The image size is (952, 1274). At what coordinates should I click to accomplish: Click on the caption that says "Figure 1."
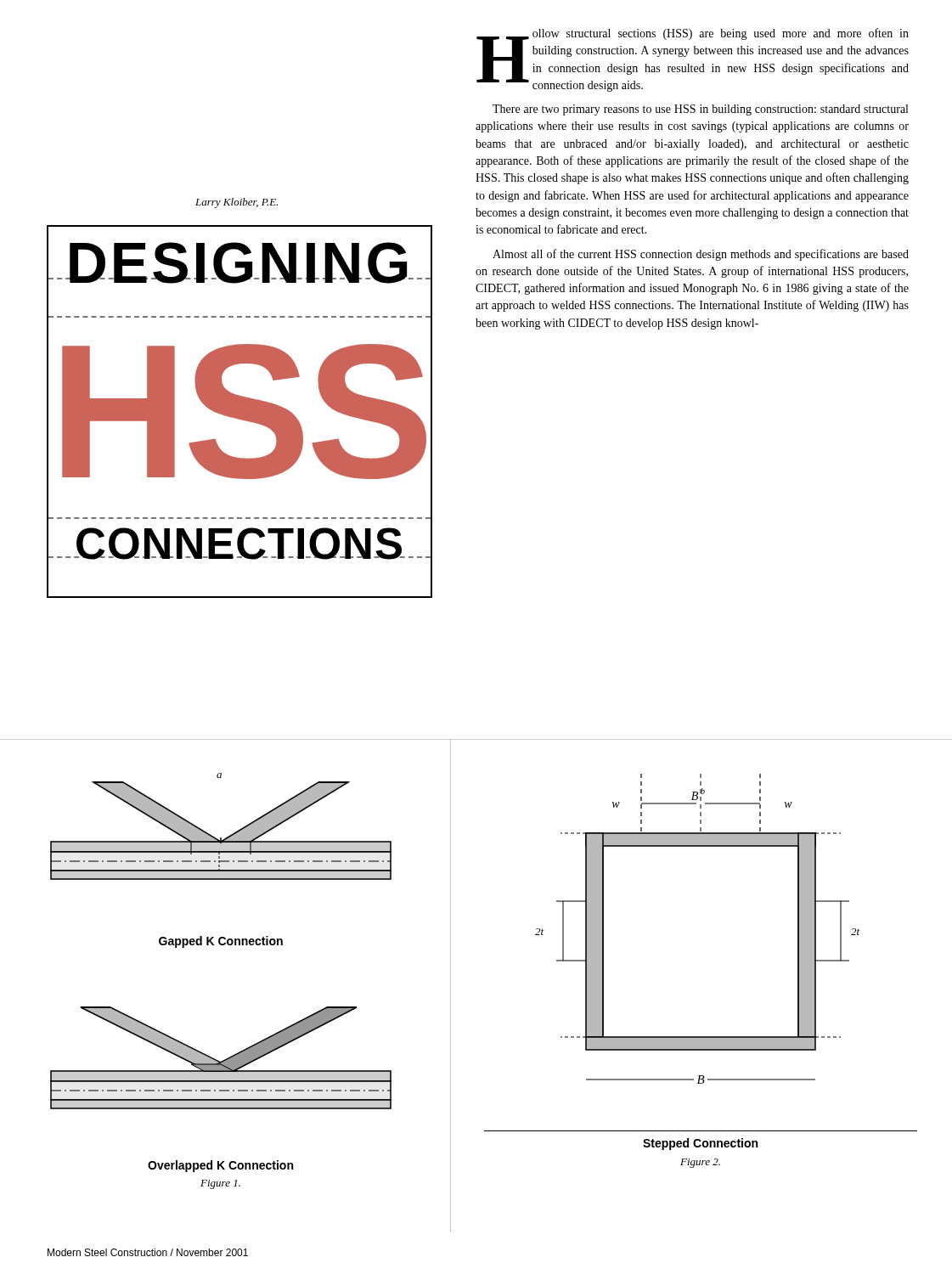click(221, 1183)
